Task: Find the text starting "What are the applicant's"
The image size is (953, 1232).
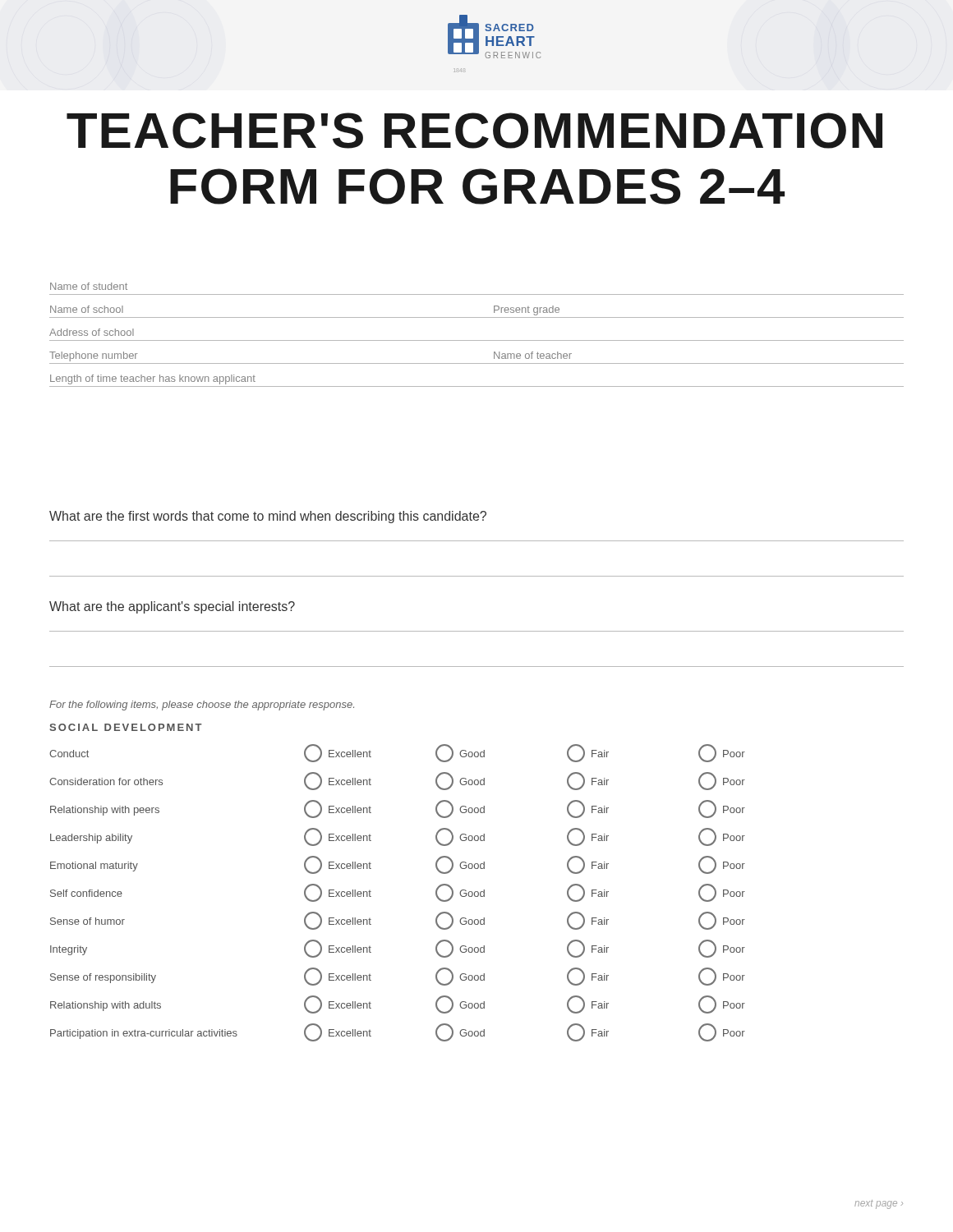Action: click(x=476, y=633)
